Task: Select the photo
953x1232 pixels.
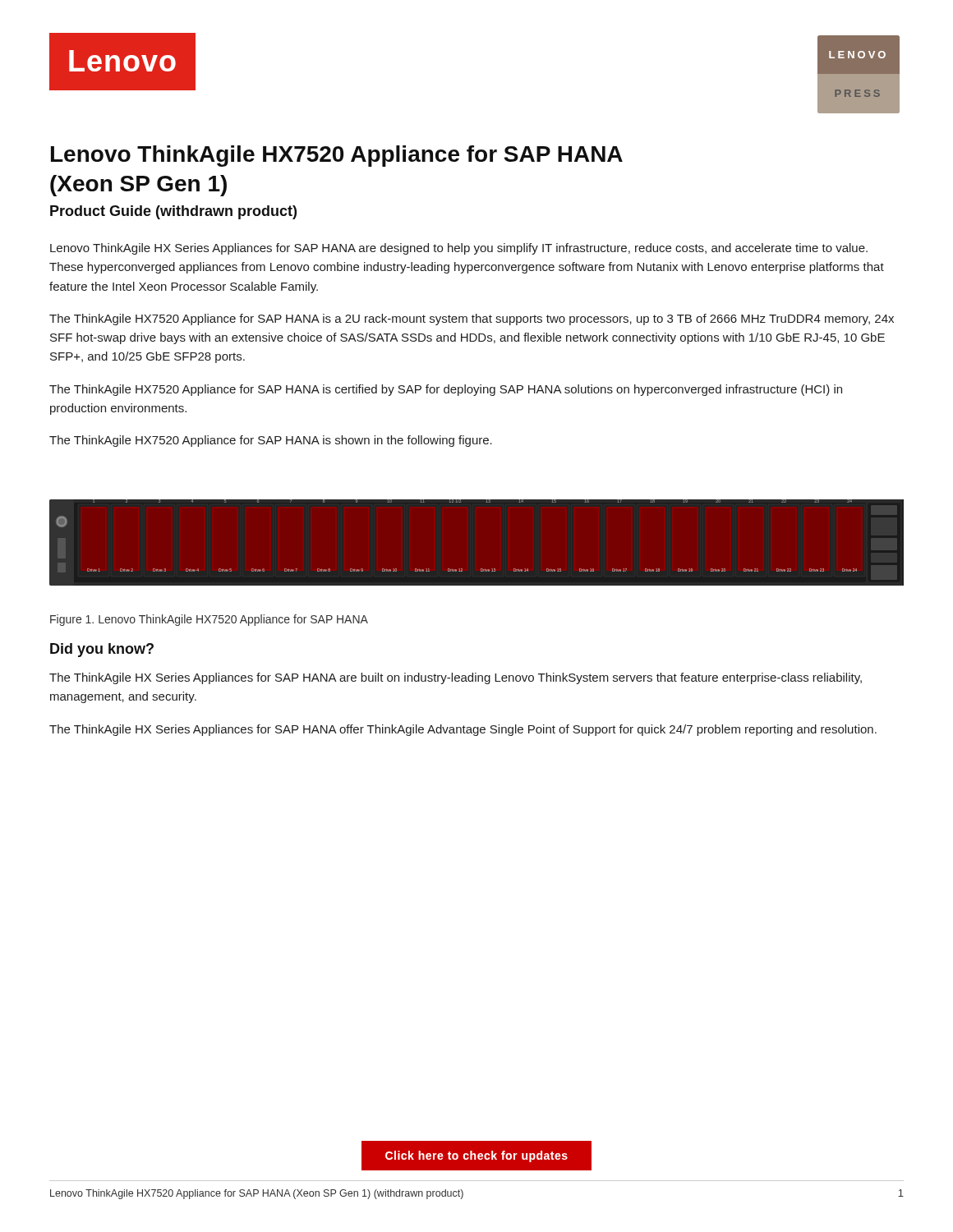Action: pos(476,547)
